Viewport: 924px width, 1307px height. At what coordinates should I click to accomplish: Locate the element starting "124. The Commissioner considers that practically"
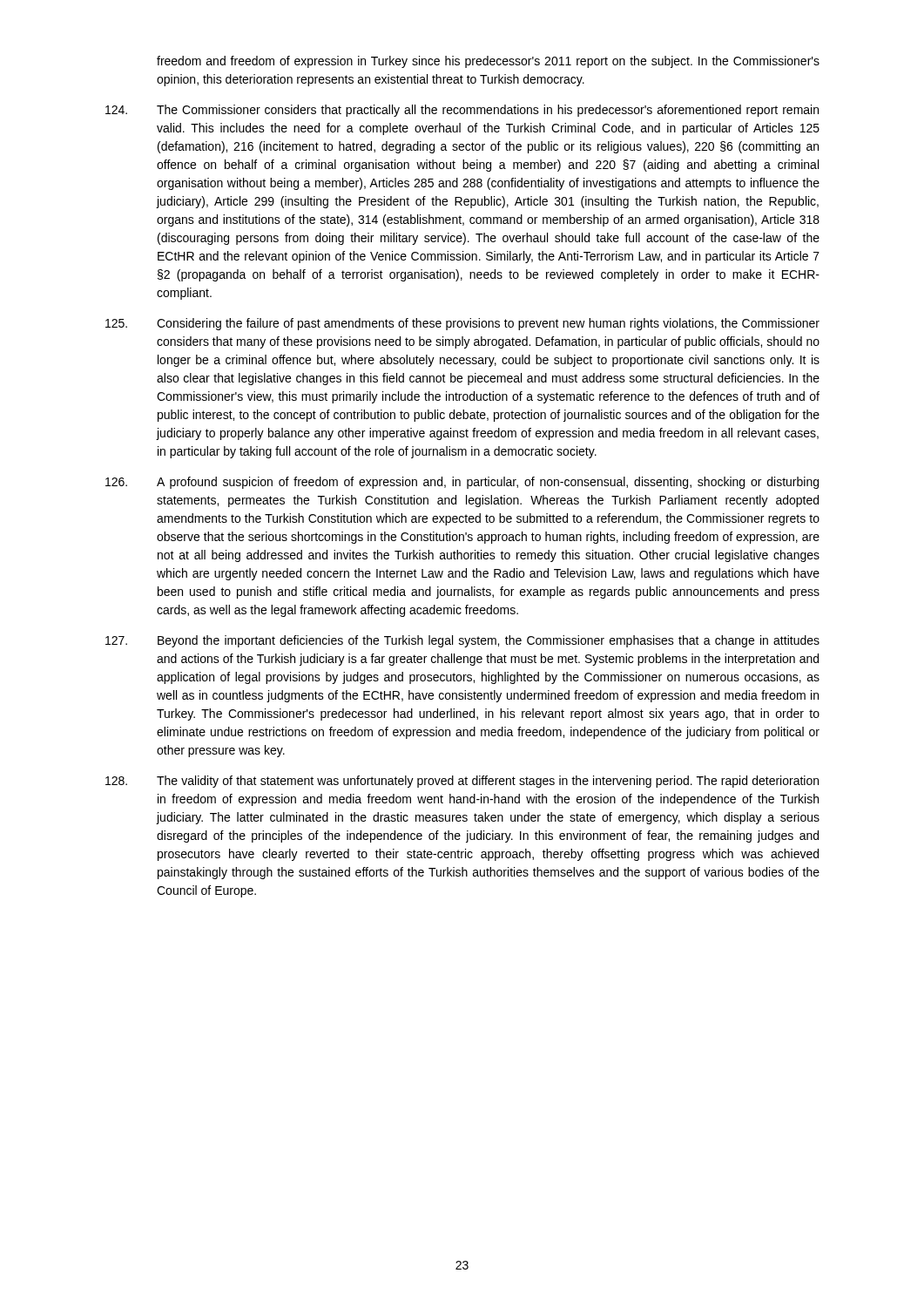click(462, 202)
